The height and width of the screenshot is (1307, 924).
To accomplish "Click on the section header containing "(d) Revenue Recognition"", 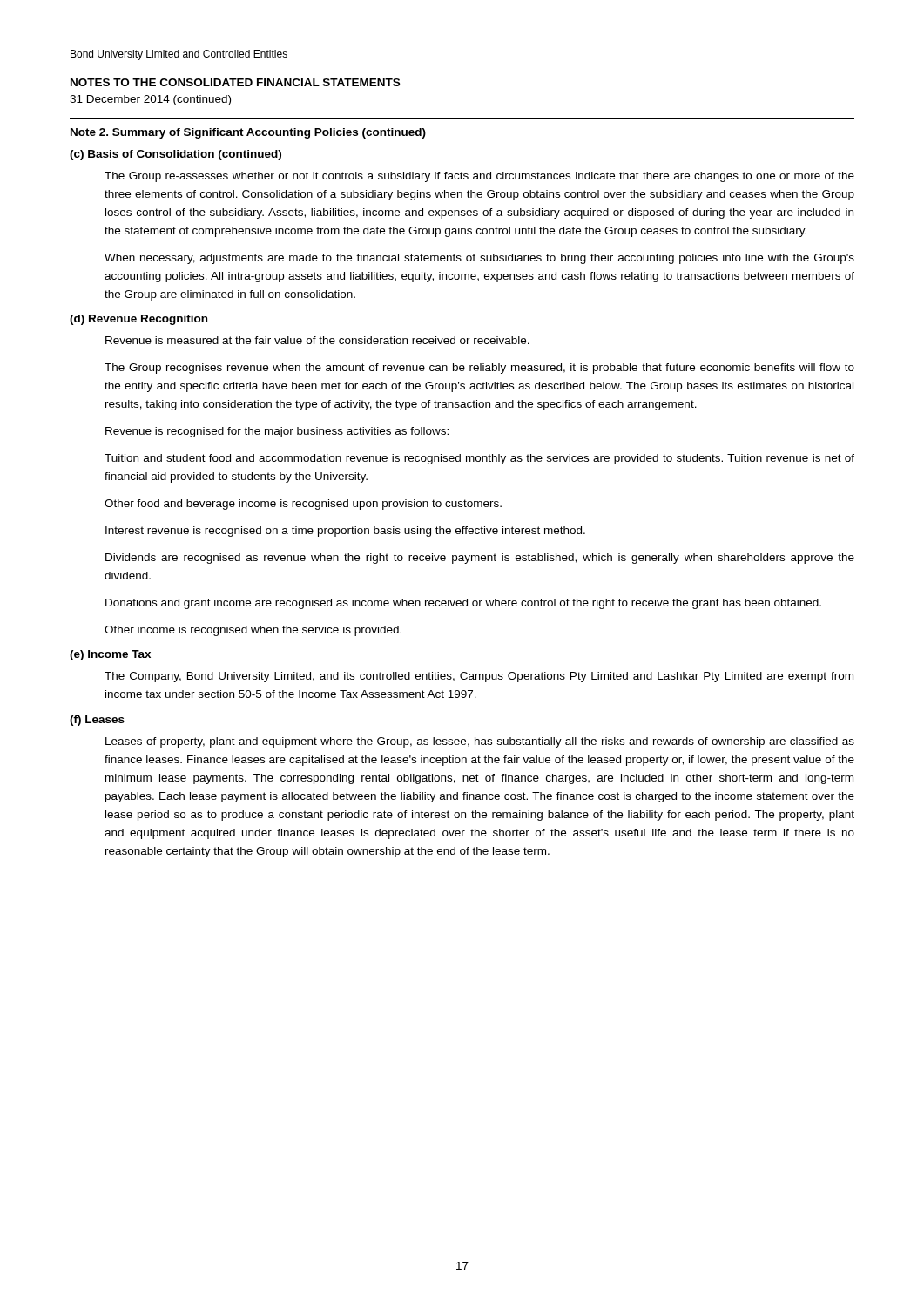I will click(x=139, y=319).
